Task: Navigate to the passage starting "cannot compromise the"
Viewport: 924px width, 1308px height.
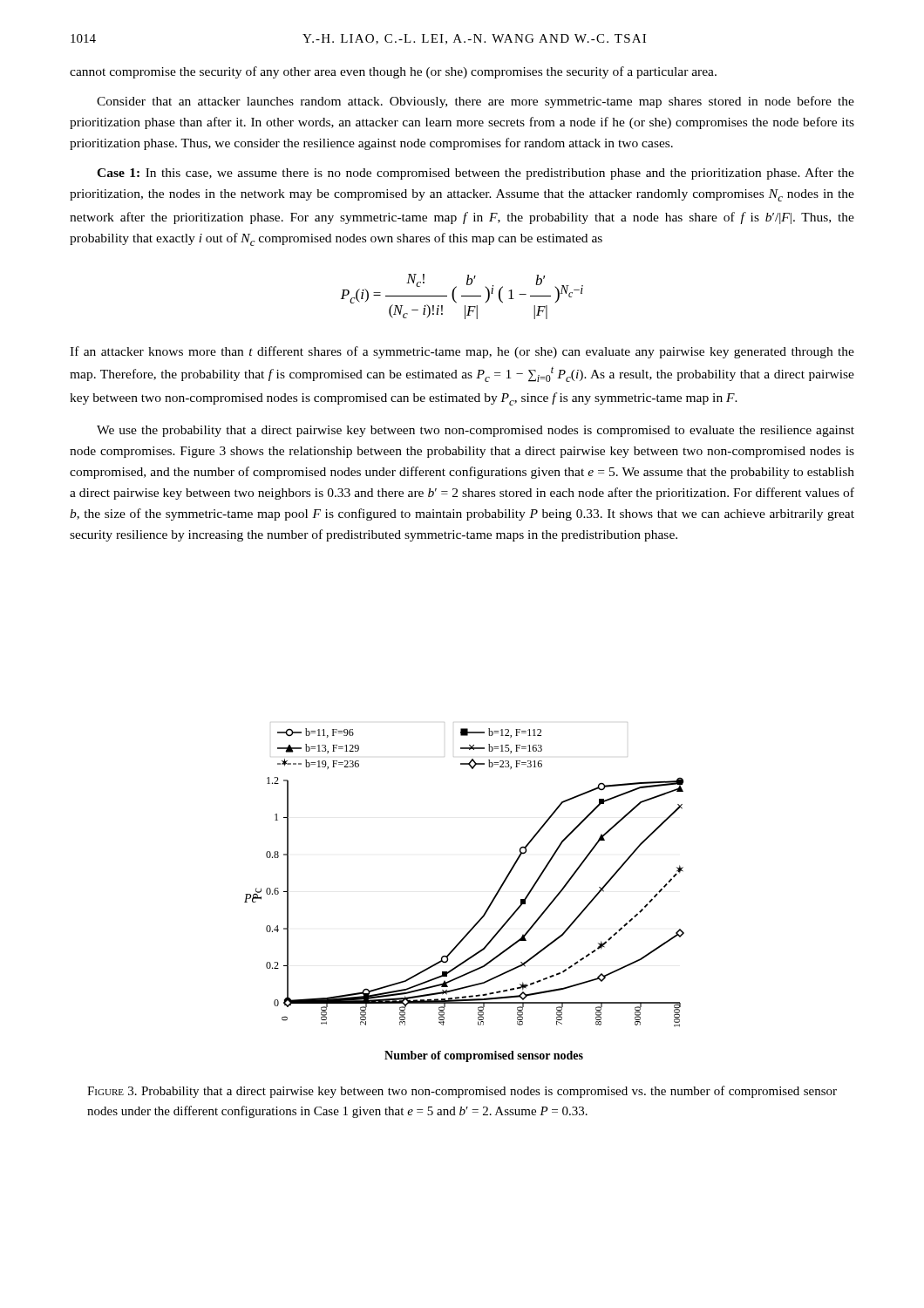Action: (x=462, y=72)
